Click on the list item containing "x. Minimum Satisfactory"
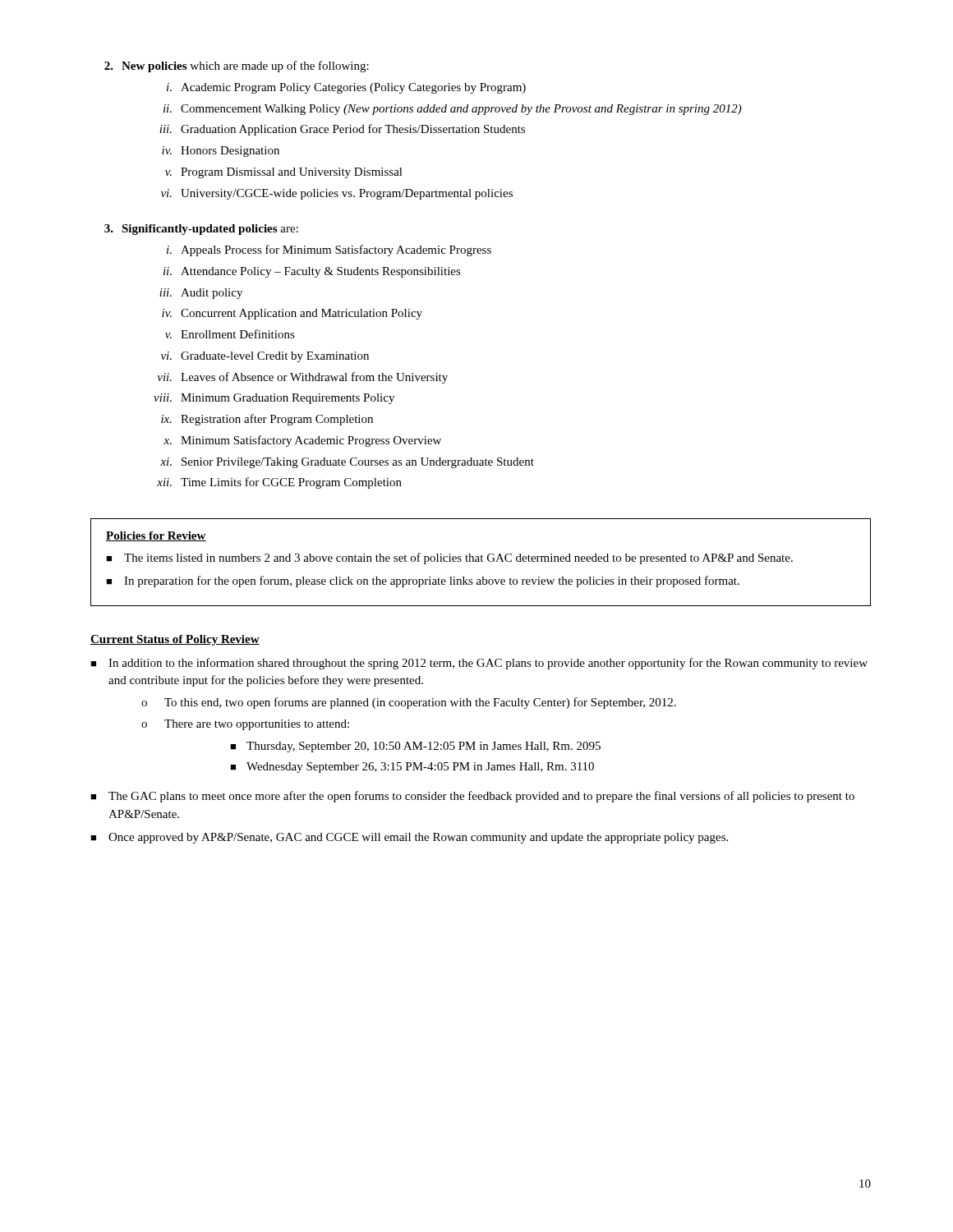The image size is (953, 1232). pos(302,441)
